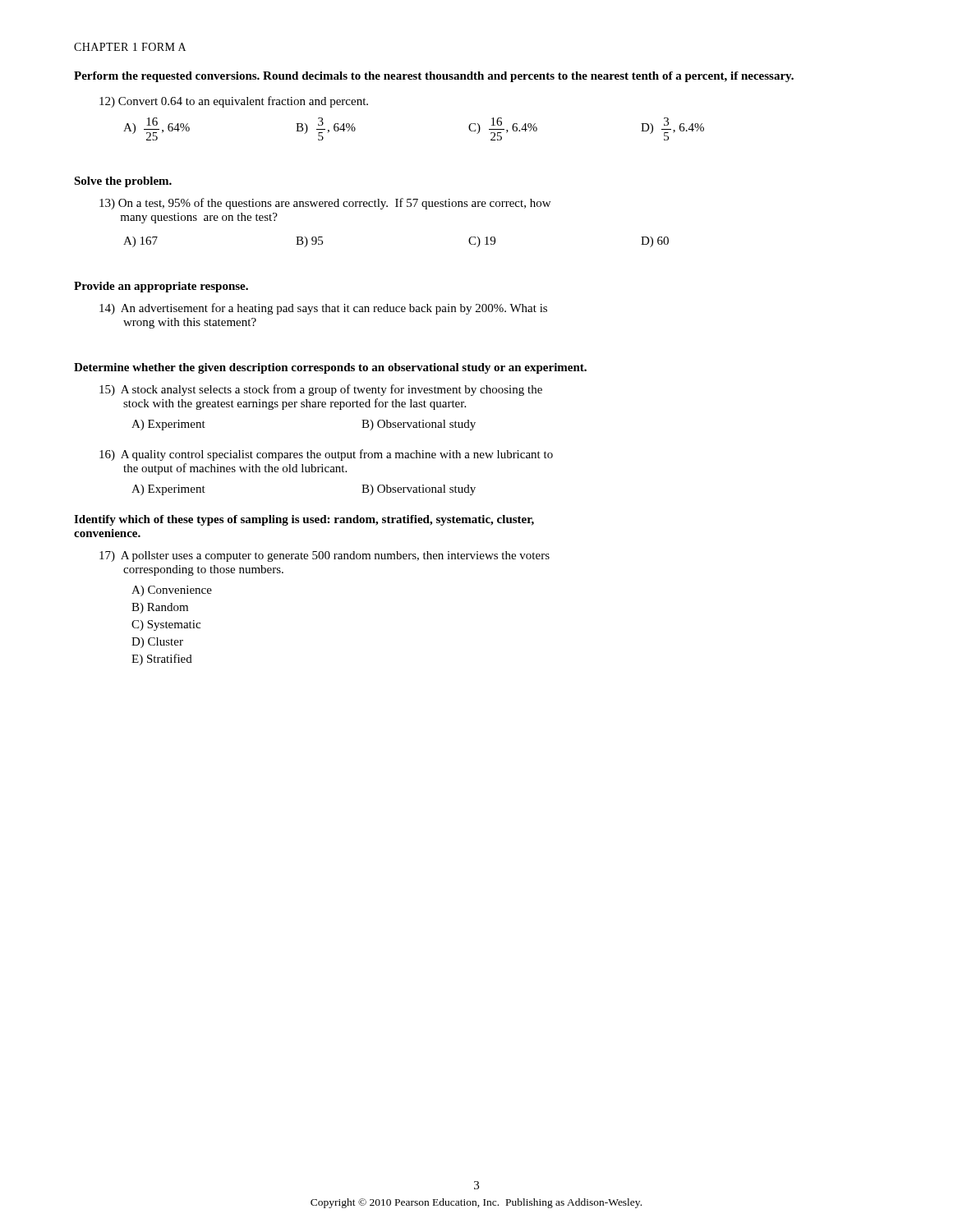
Task: Navigate to the text starting "17) A pollster"
Action: coord(325,556)
